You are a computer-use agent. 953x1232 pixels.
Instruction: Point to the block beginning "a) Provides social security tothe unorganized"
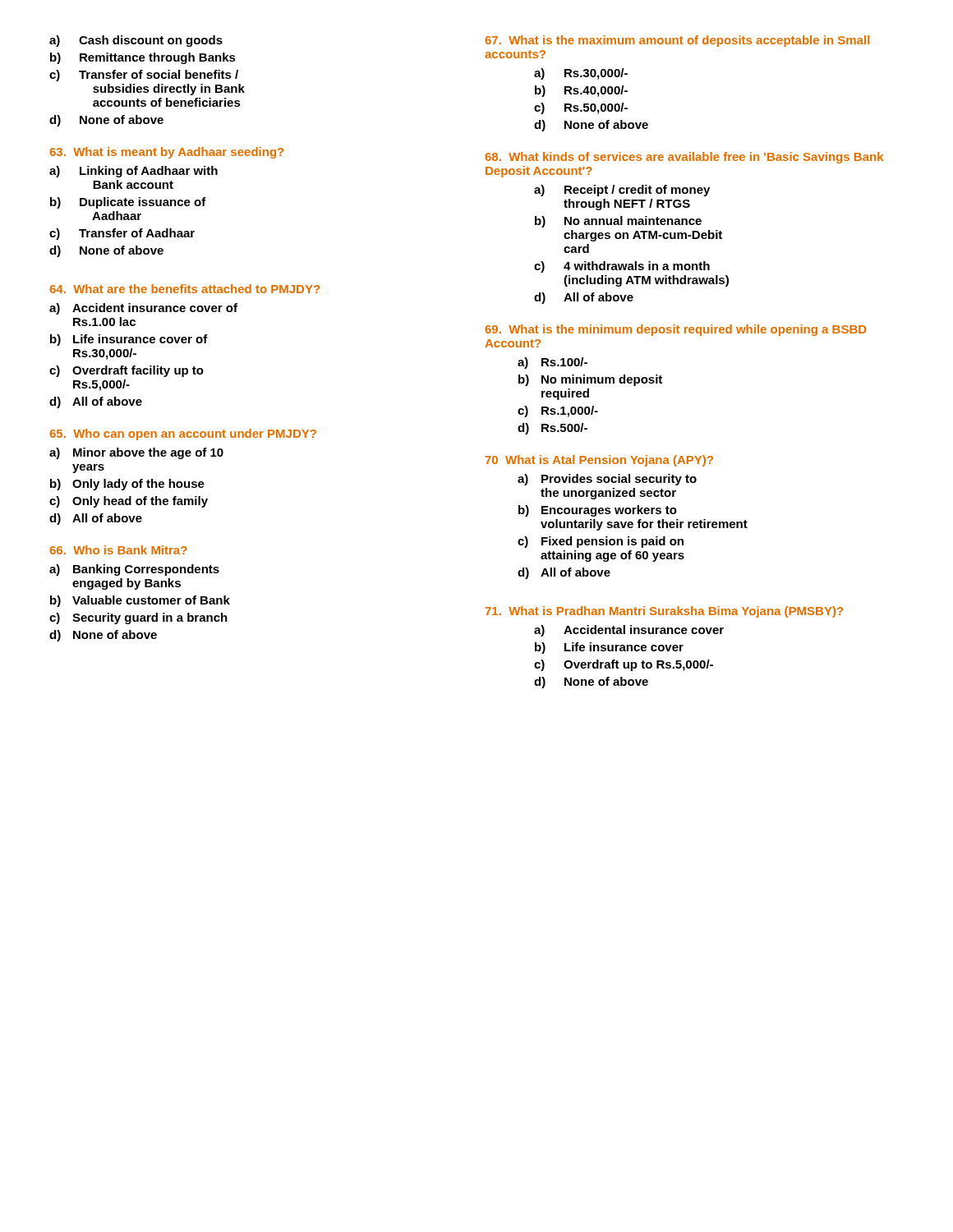pos(607,485)
